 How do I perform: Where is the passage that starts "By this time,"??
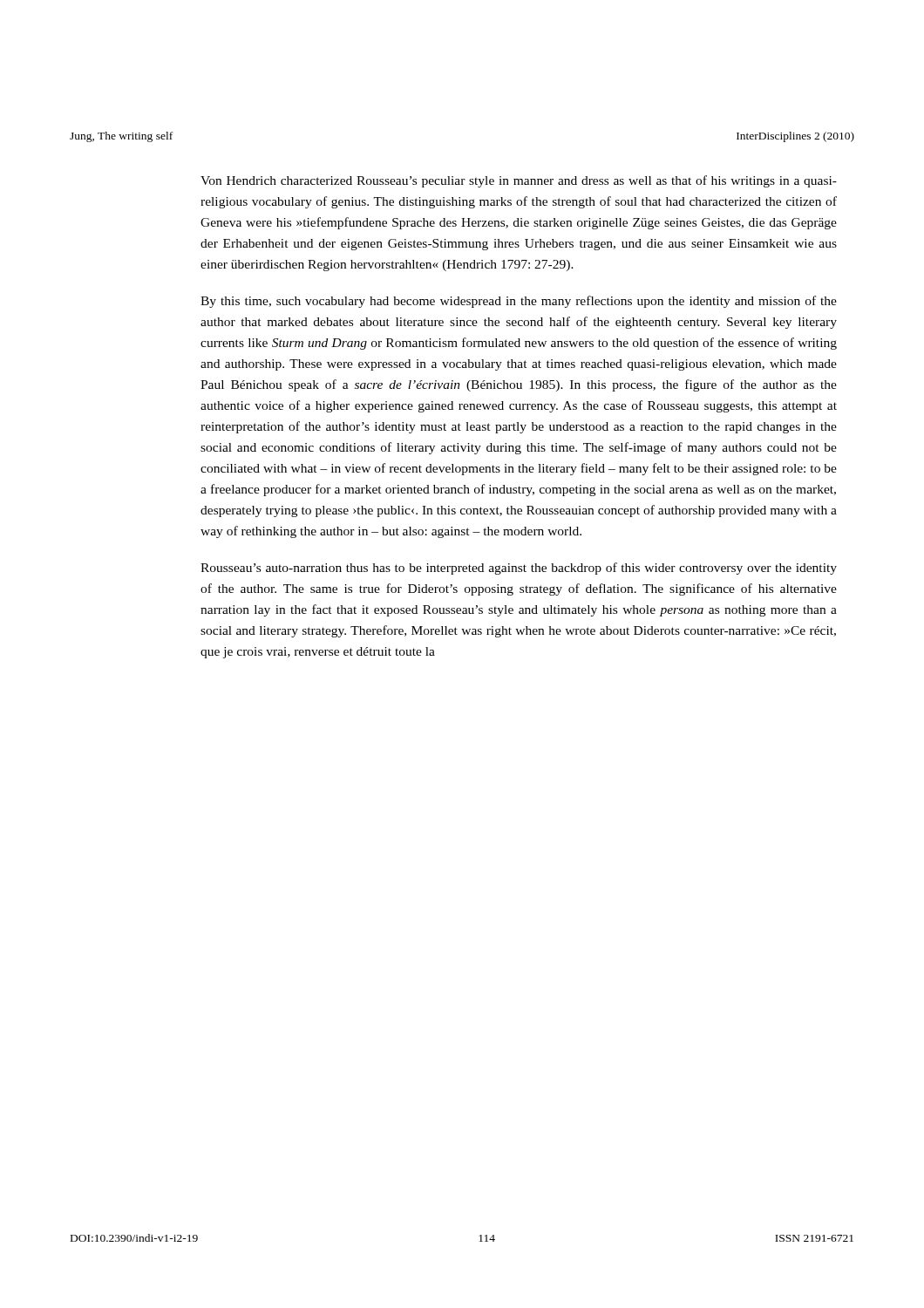pos(519,416)
